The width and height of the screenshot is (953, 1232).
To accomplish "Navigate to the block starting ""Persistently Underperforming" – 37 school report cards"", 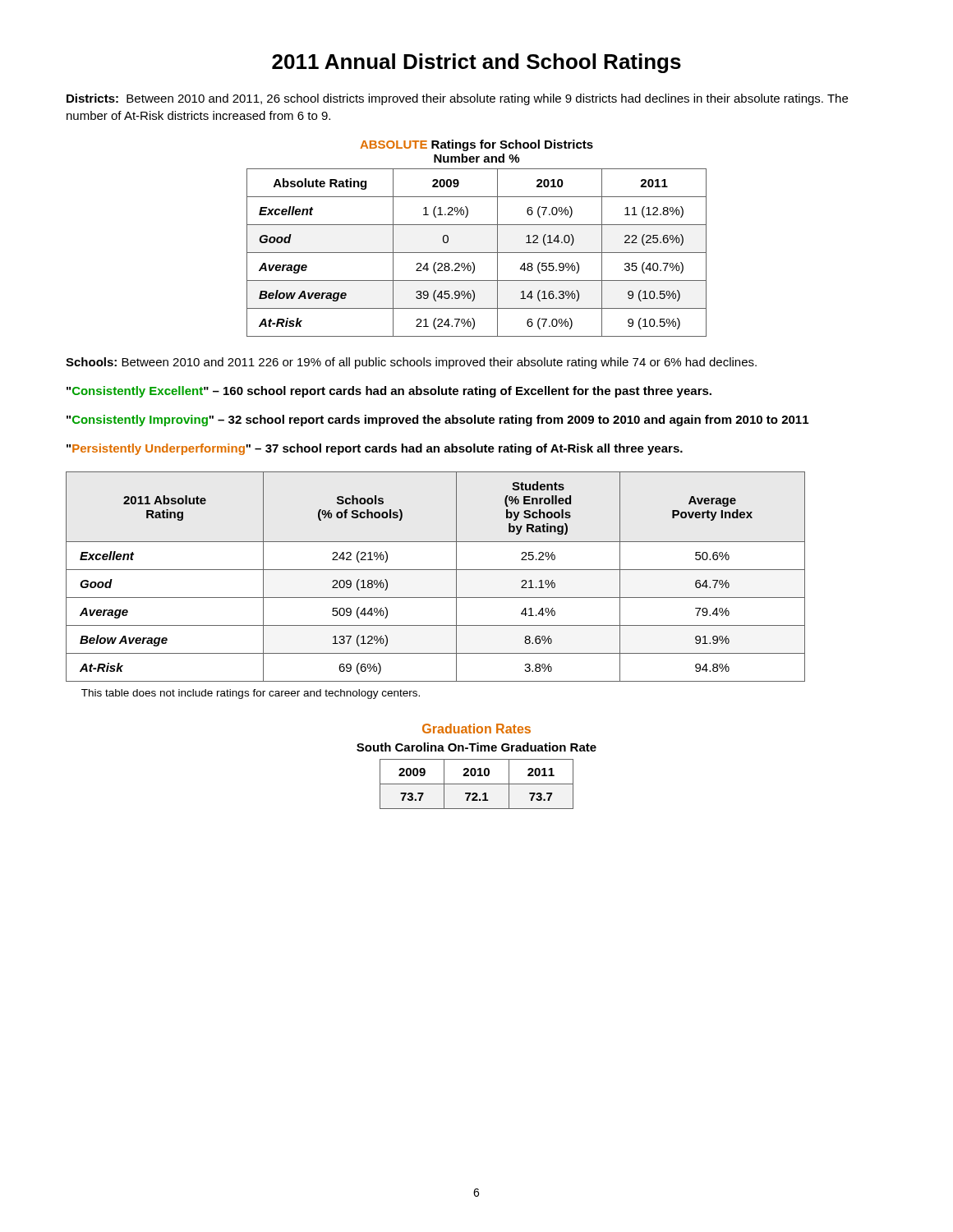I will (374, 448).
